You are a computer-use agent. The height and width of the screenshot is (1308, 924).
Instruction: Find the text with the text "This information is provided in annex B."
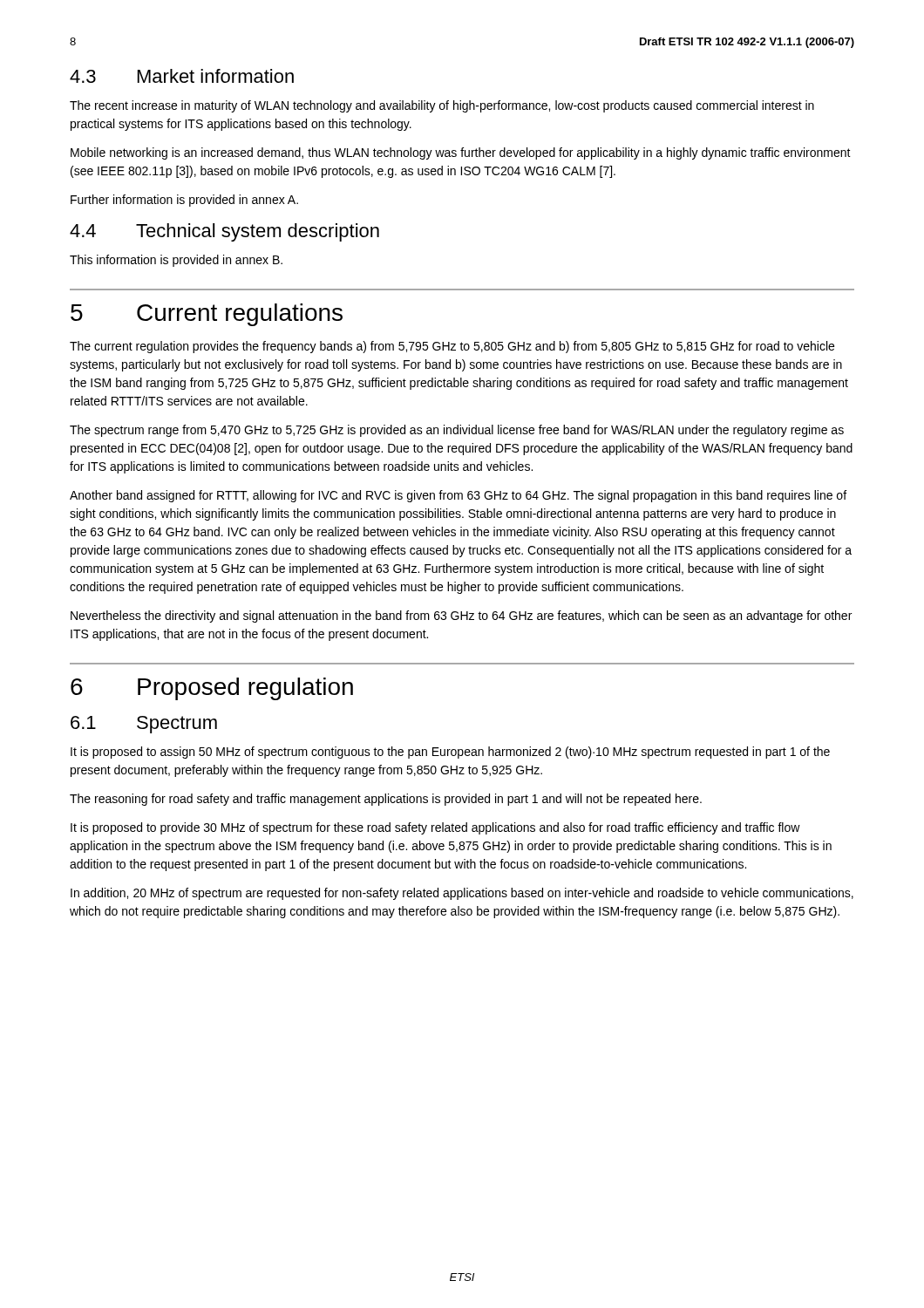176,261
